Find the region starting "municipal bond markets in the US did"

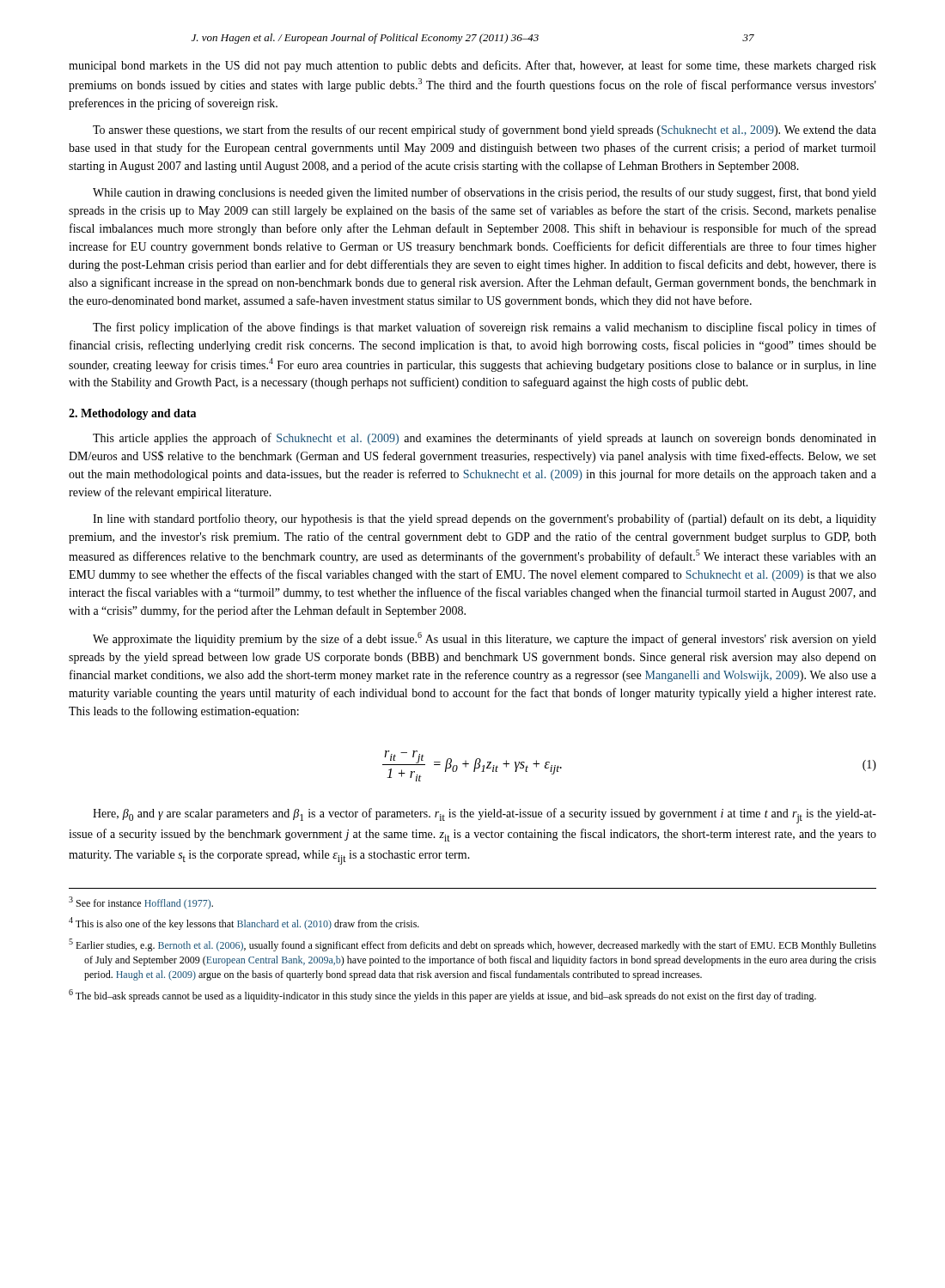[x=472, y=224]
